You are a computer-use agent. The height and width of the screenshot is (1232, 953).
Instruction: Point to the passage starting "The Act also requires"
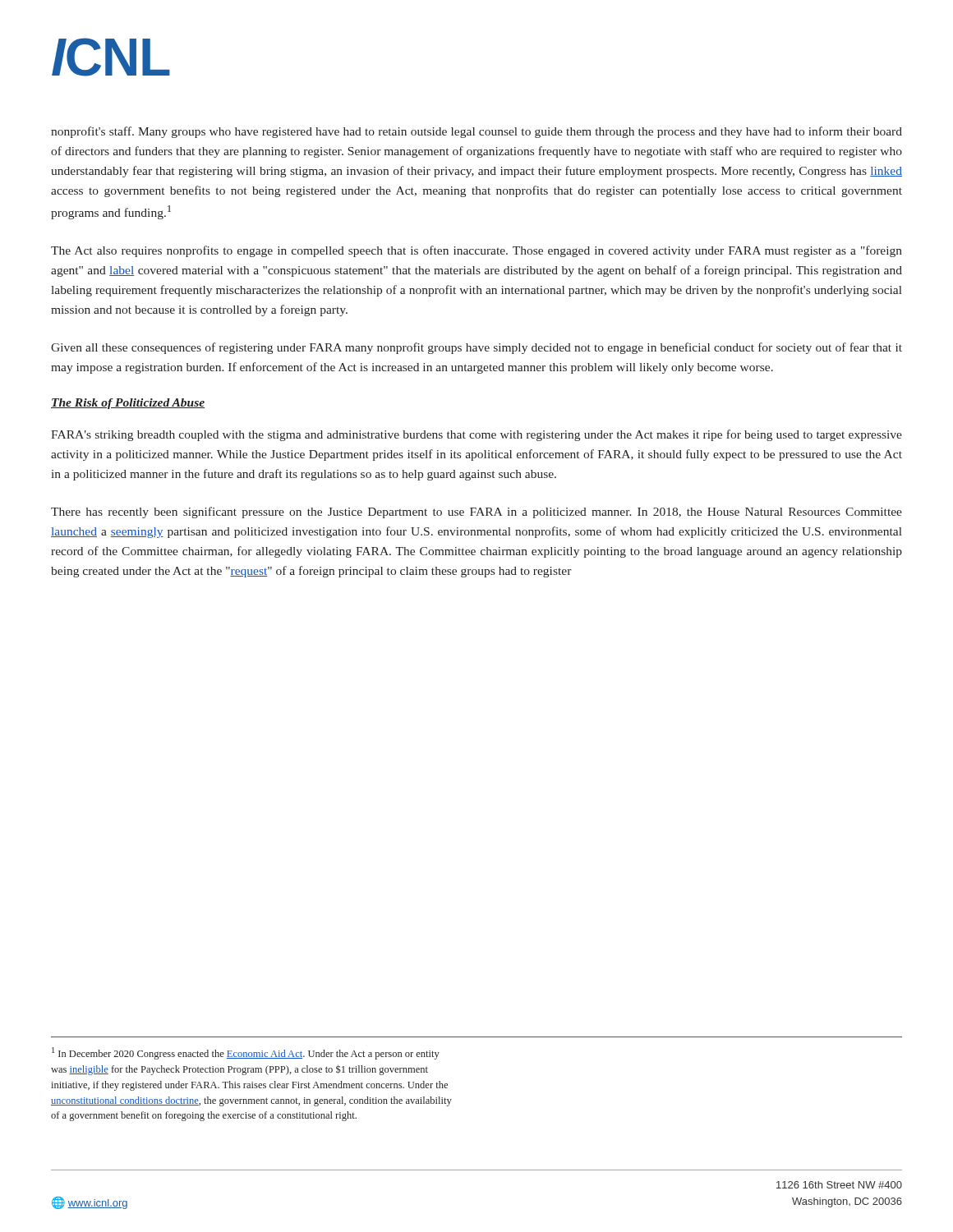476,280
